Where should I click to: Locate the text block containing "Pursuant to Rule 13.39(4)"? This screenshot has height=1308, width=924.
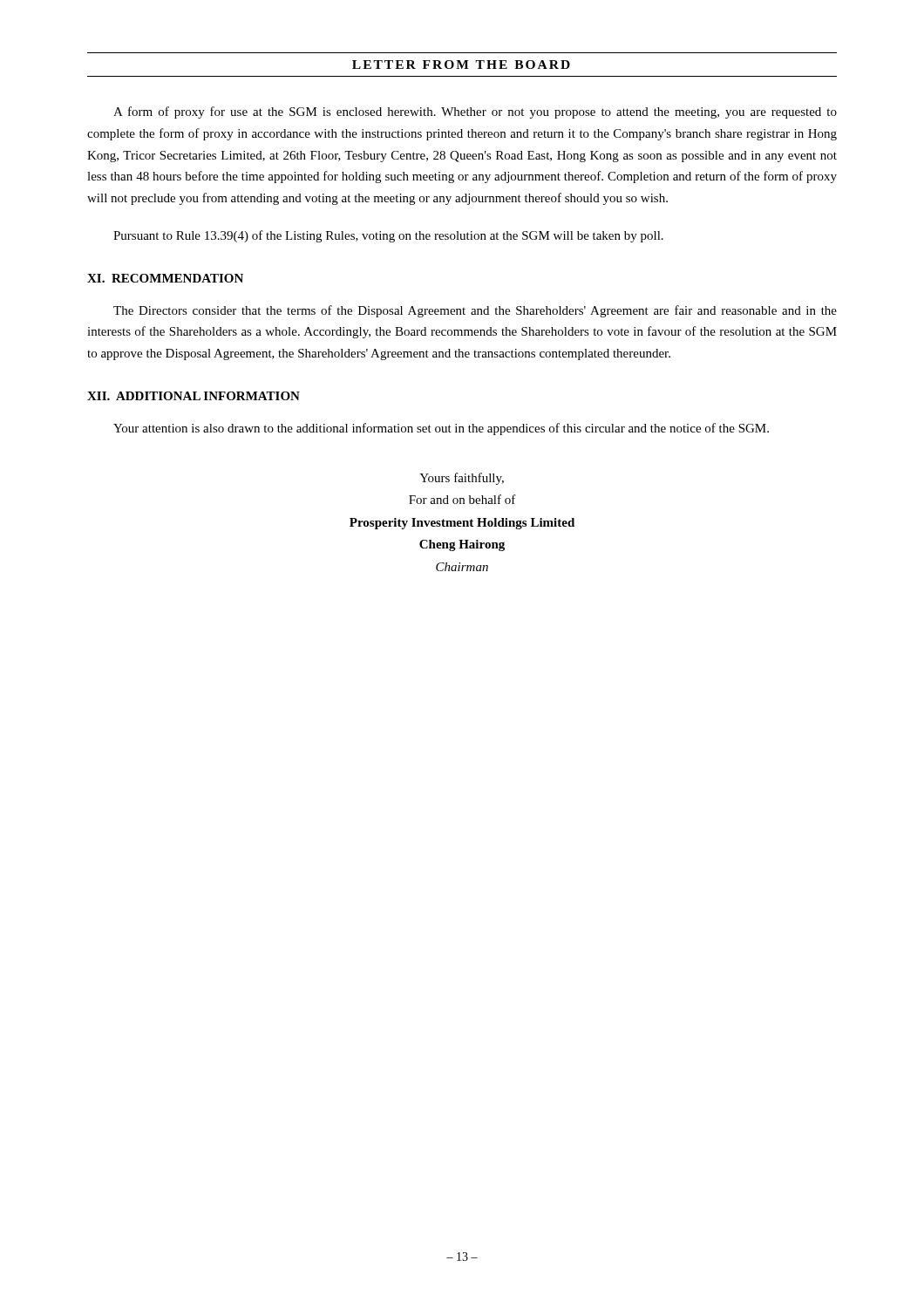coord(462,236)
